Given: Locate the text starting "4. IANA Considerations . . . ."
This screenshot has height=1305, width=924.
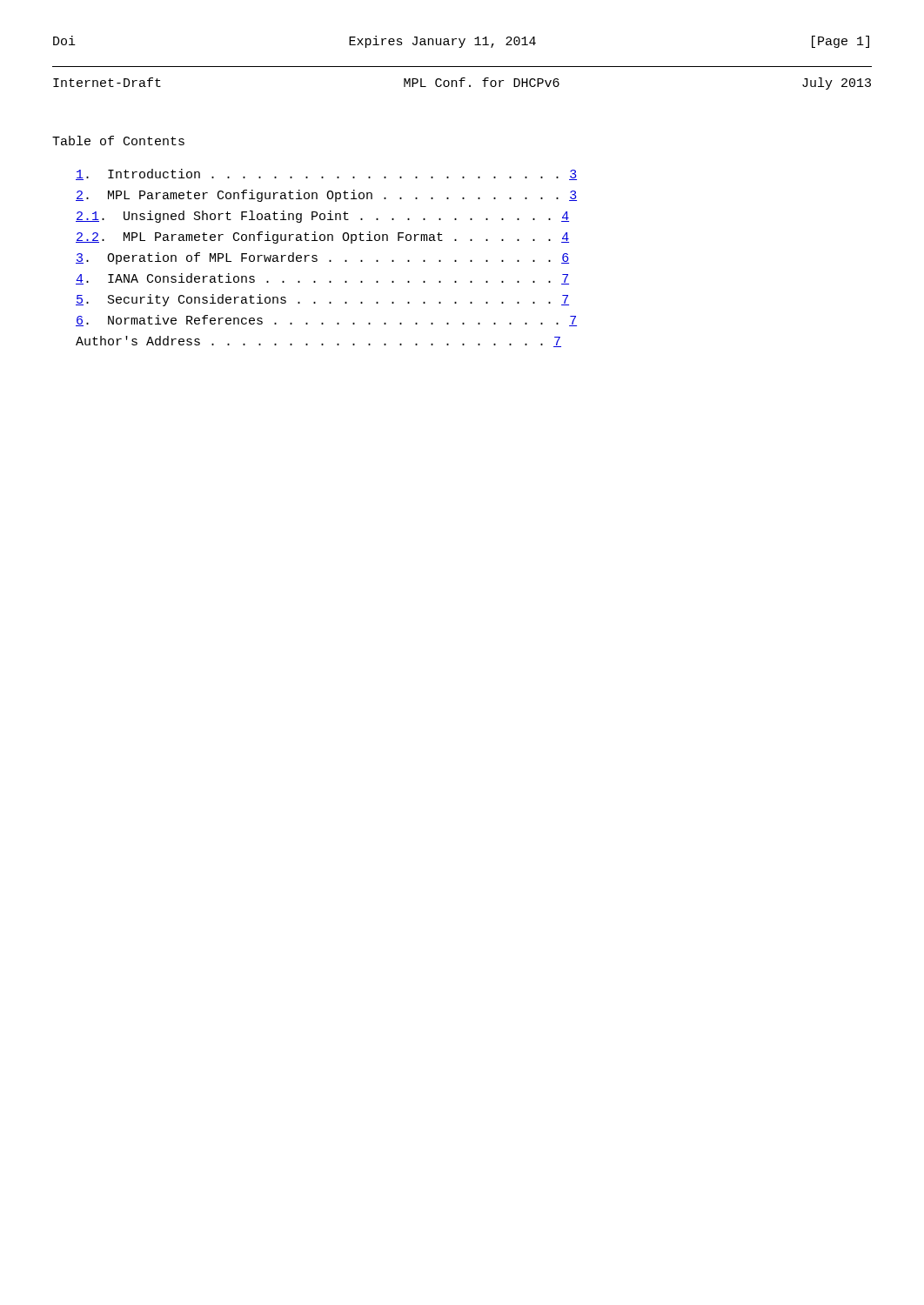Looking at the screenshot, I should 311,280.
